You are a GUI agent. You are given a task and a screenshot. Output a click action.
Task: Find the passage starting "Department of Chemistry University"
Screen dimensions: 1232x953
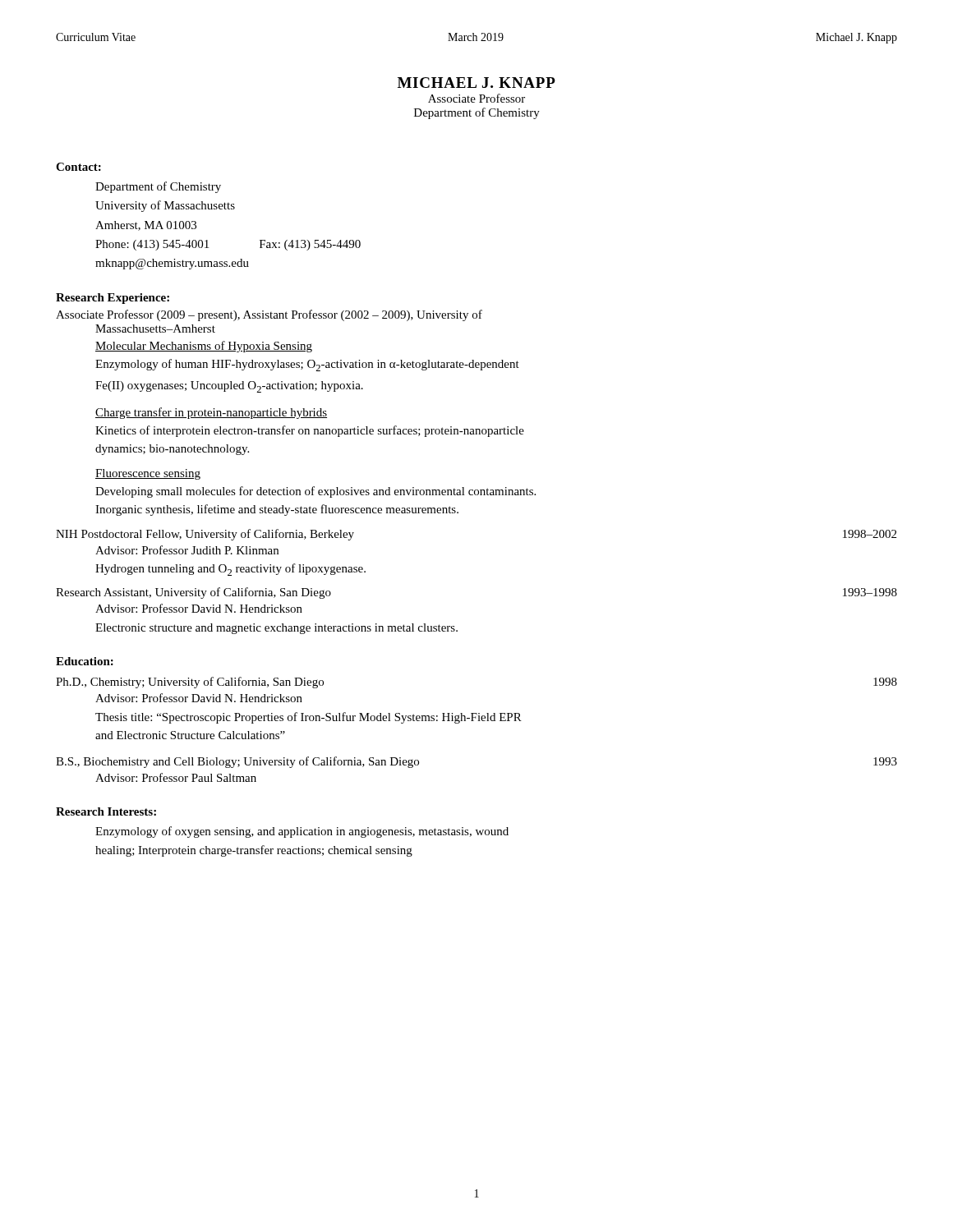(x=158, y=187)
